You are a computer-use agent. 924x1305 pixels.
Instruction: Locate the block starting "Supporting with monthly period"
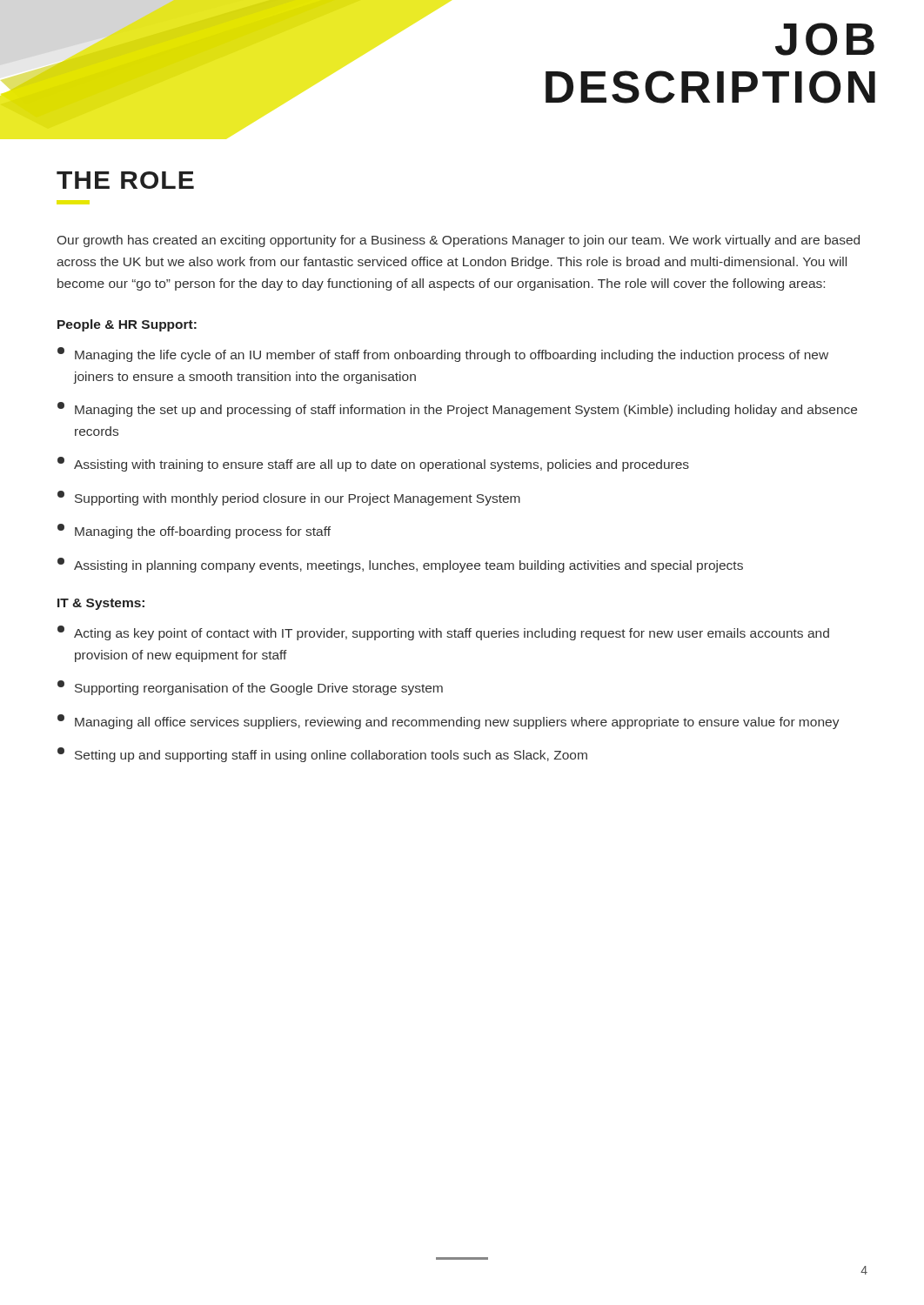[x=462, y=499]
